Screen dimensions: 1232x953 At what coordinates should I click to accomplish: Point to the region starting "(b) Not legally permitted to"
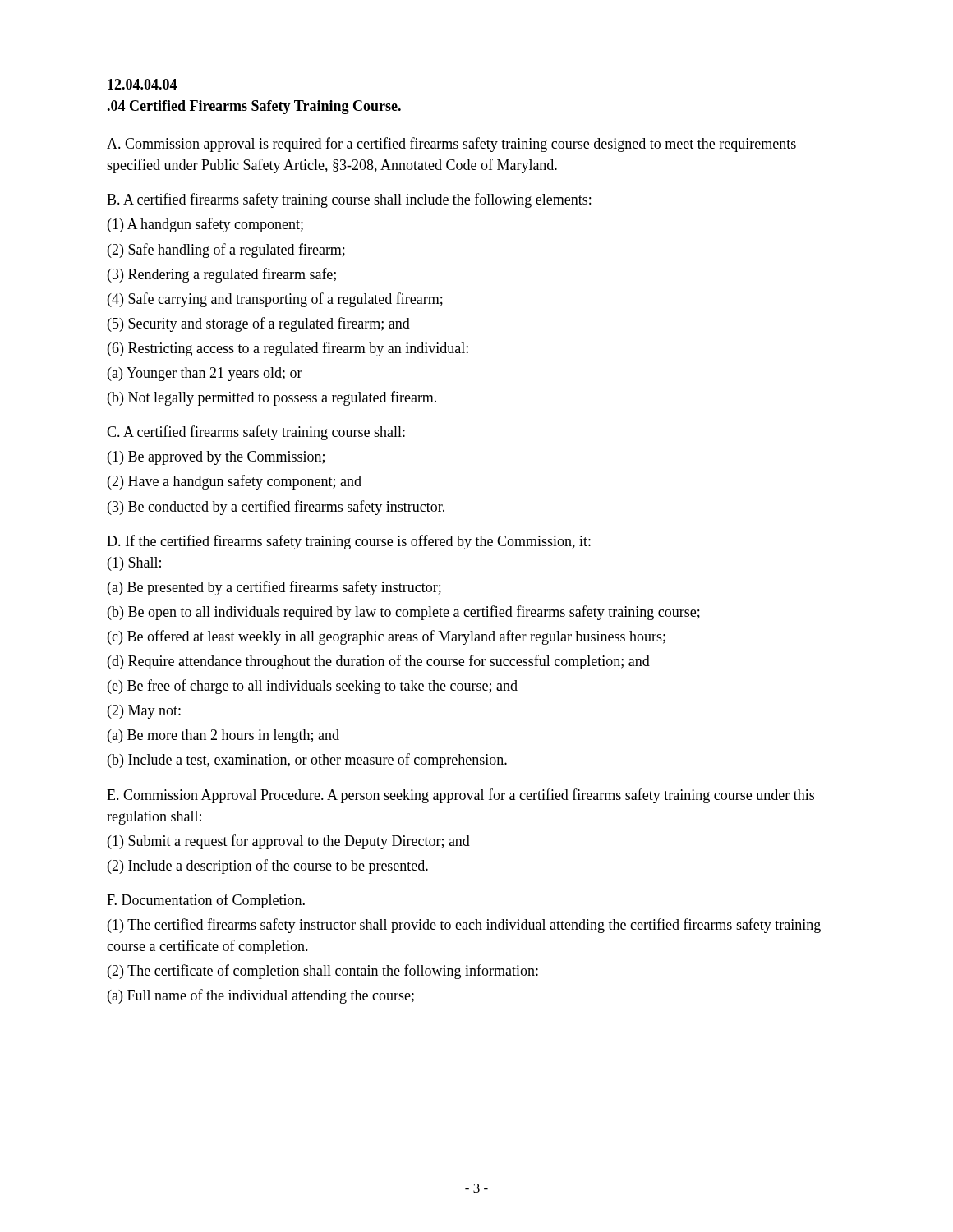tap(272, 398)
